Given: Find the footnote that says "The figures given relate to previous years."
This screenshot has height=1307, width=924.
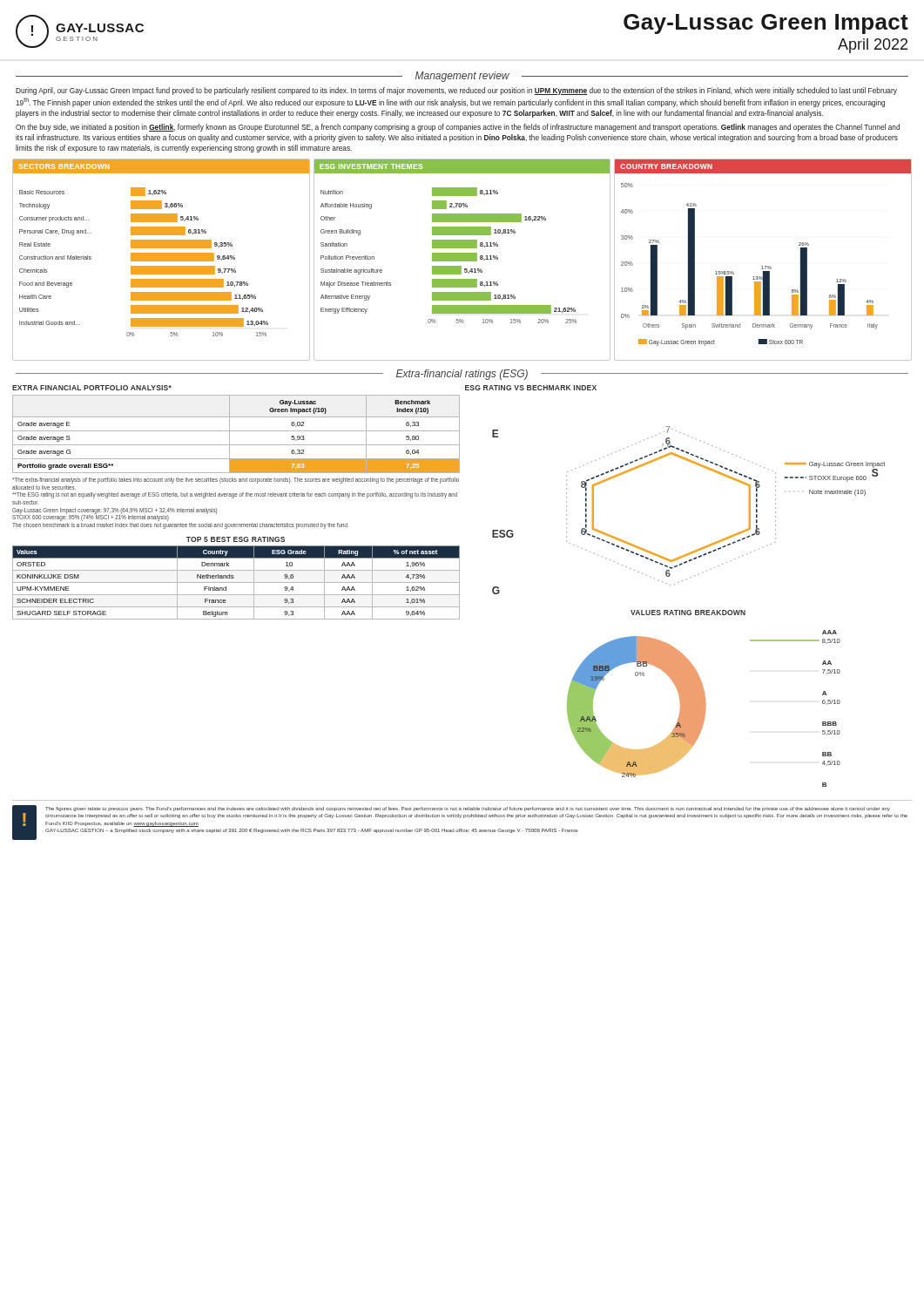Looking at the screenshot, I should click(476, 819).
